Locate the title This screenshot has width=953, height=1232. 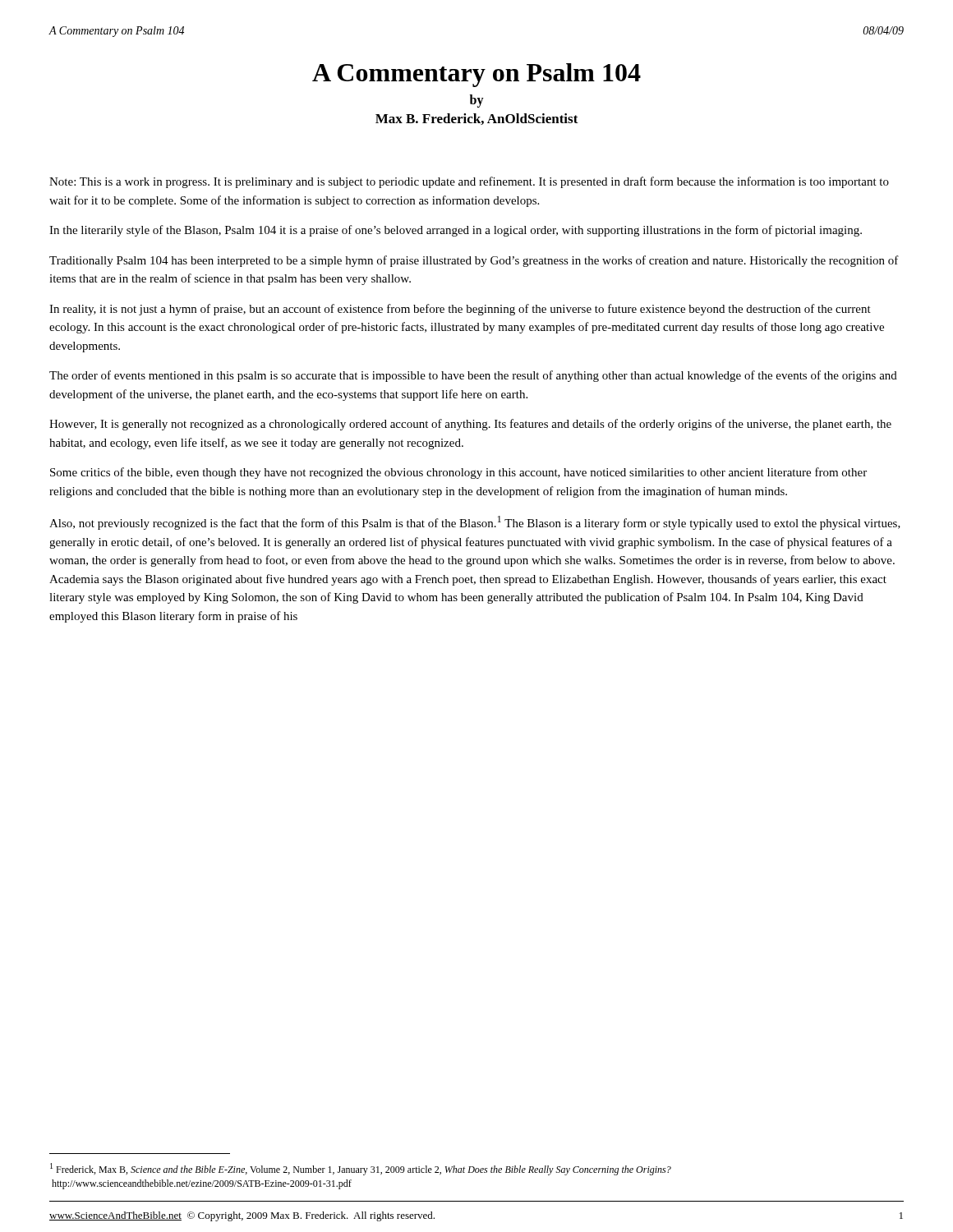coord(476,92)
